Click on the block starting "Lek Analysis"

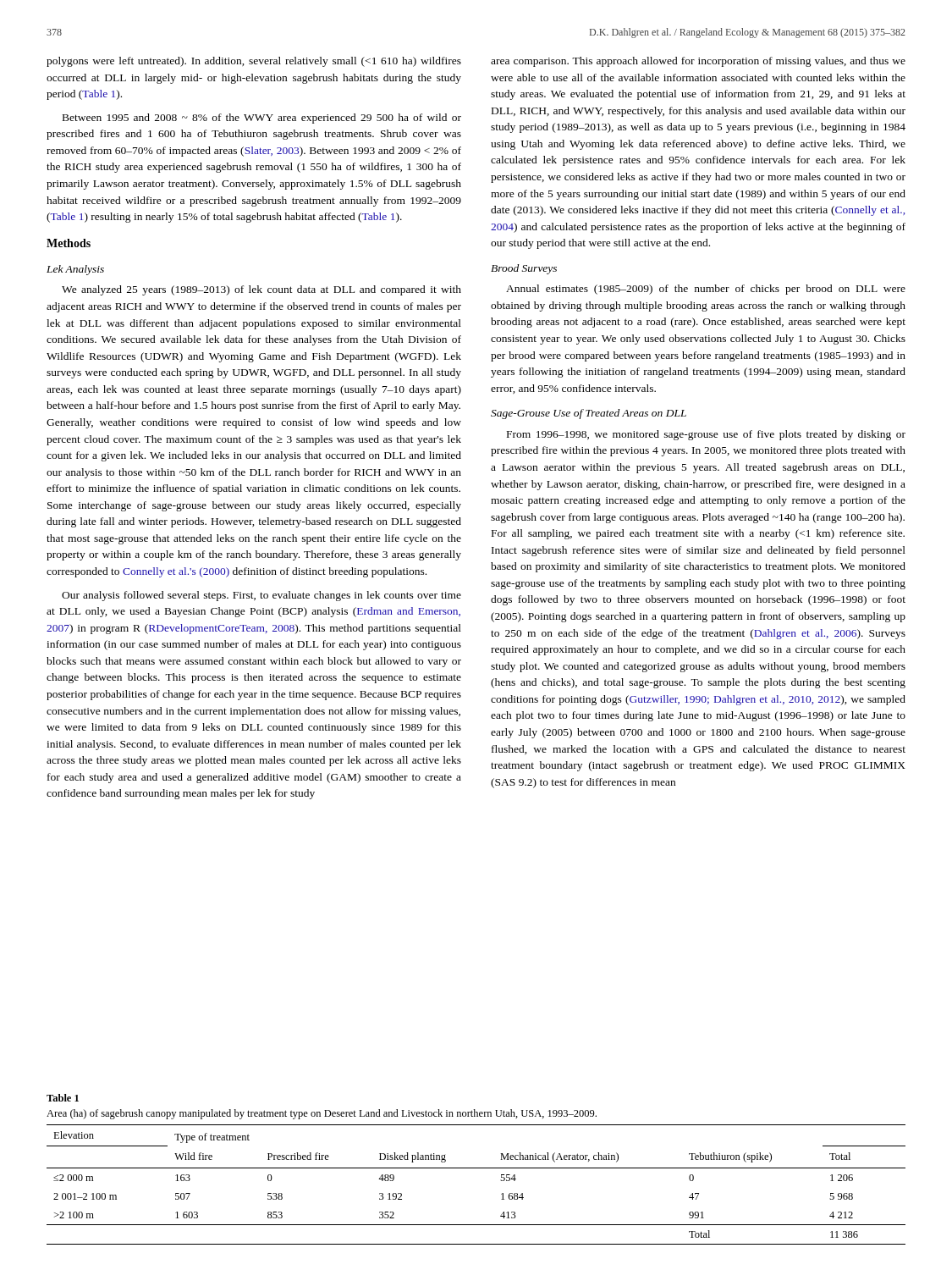75,269
